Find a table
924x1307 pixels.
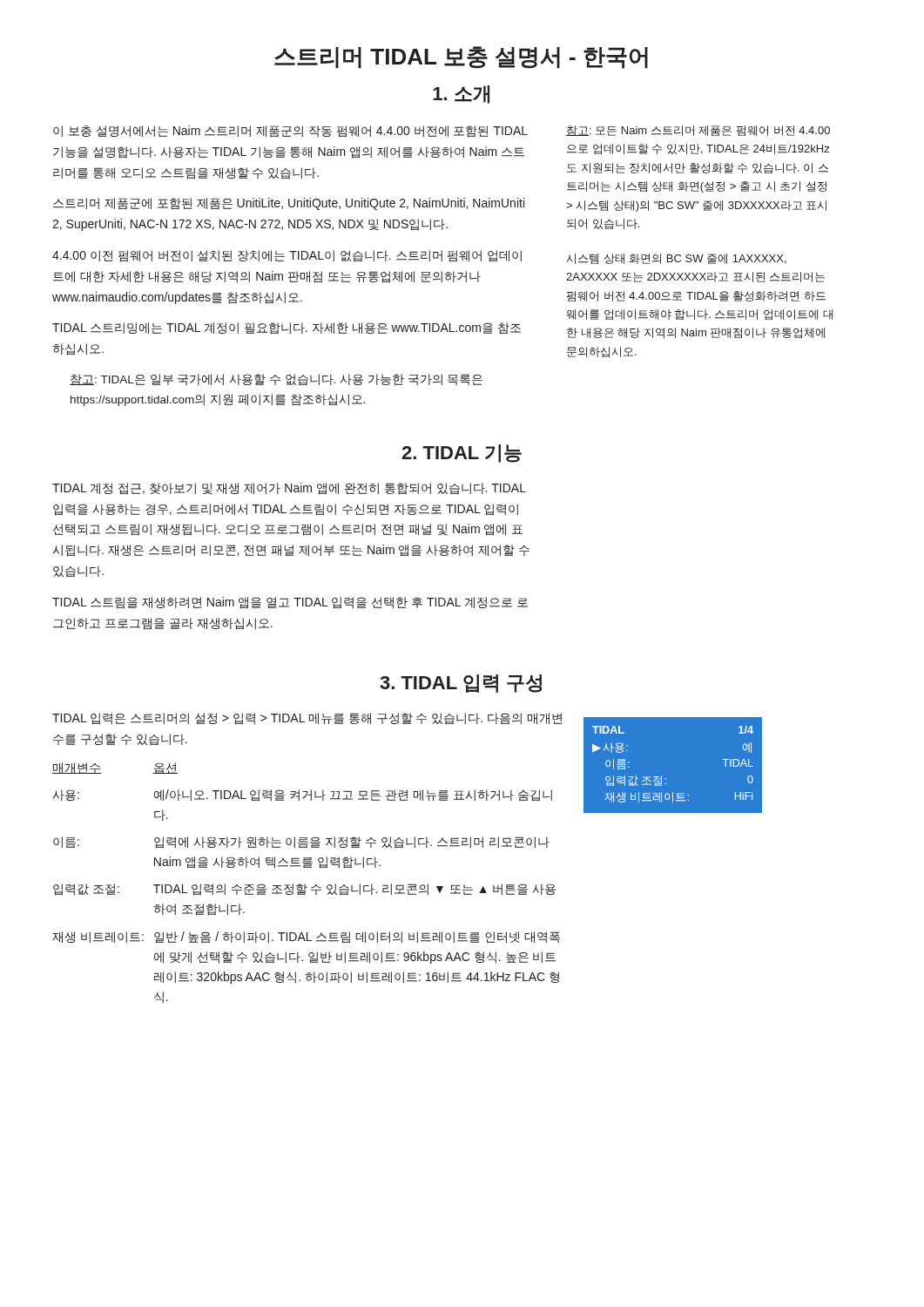click(309, 885)
